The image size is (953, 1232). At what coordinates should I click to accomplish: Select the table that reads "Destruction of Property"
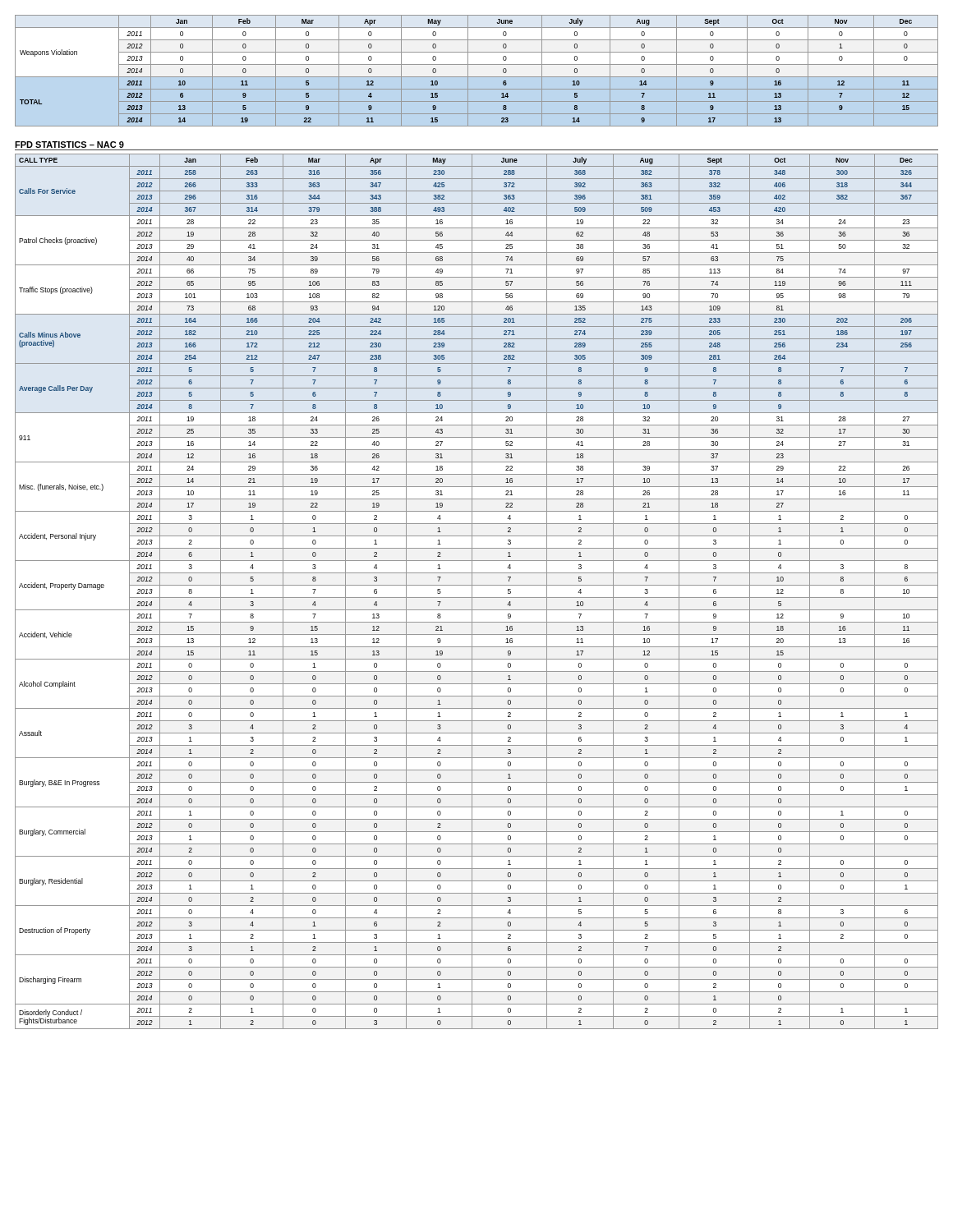tap(476, 591)
